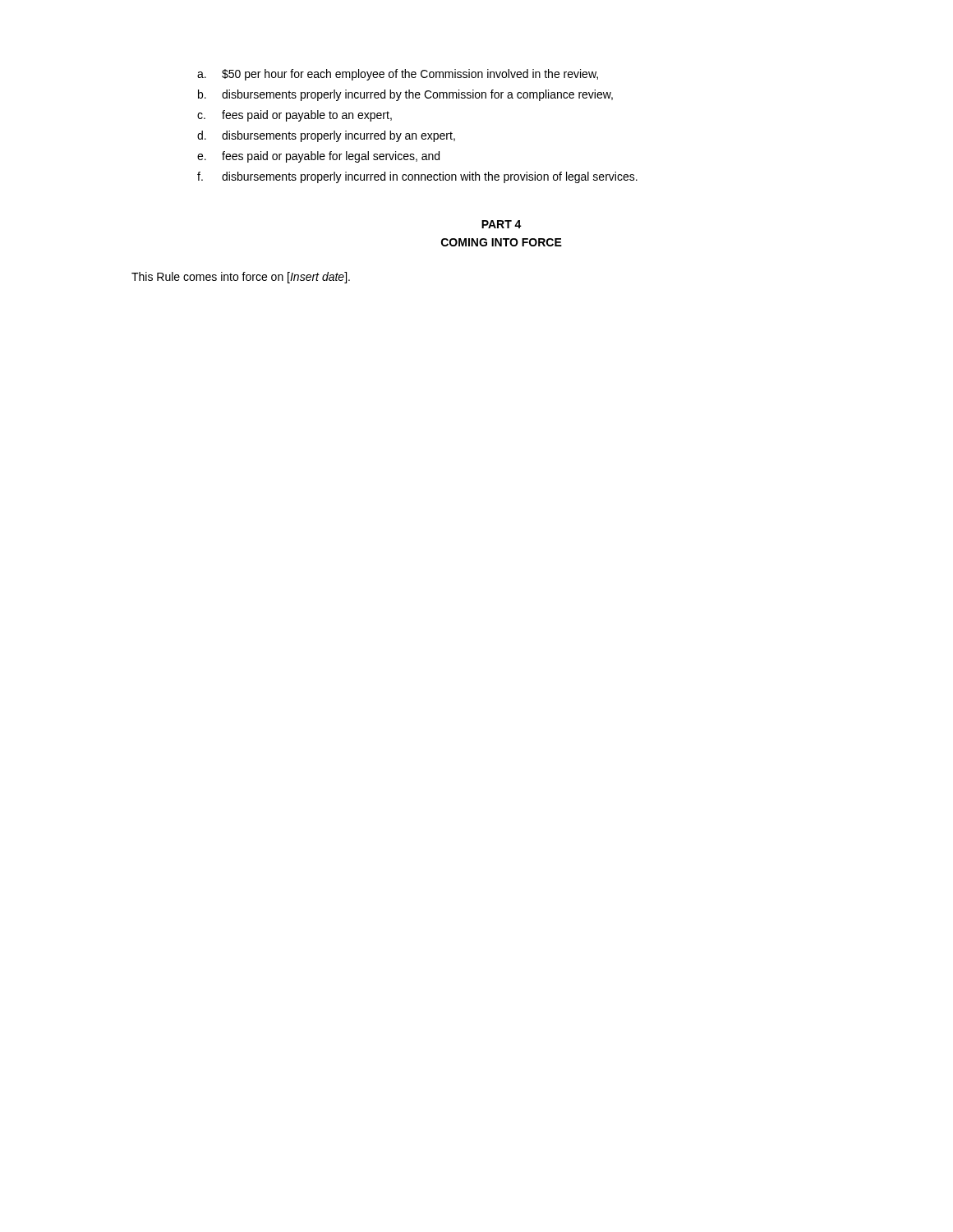This screenshot has height=1232, width=953.
Task: Select the section header with the text "PART 4 COMING INTO FORCE"
Action: 501,234
